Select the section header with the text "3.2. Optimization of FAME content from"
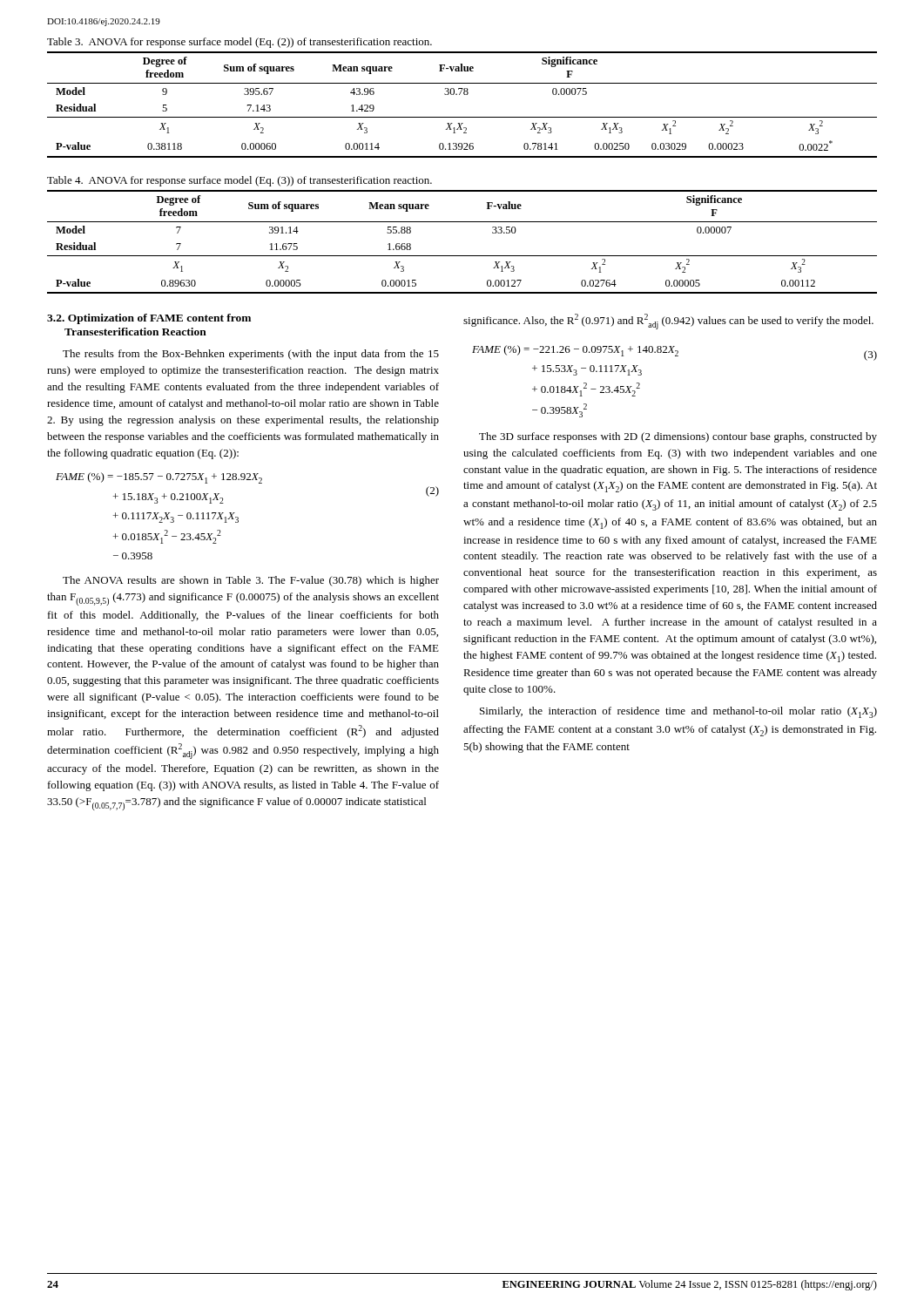Image resolution: width=924 pixels, height=1307 pixels. [149, 325]
